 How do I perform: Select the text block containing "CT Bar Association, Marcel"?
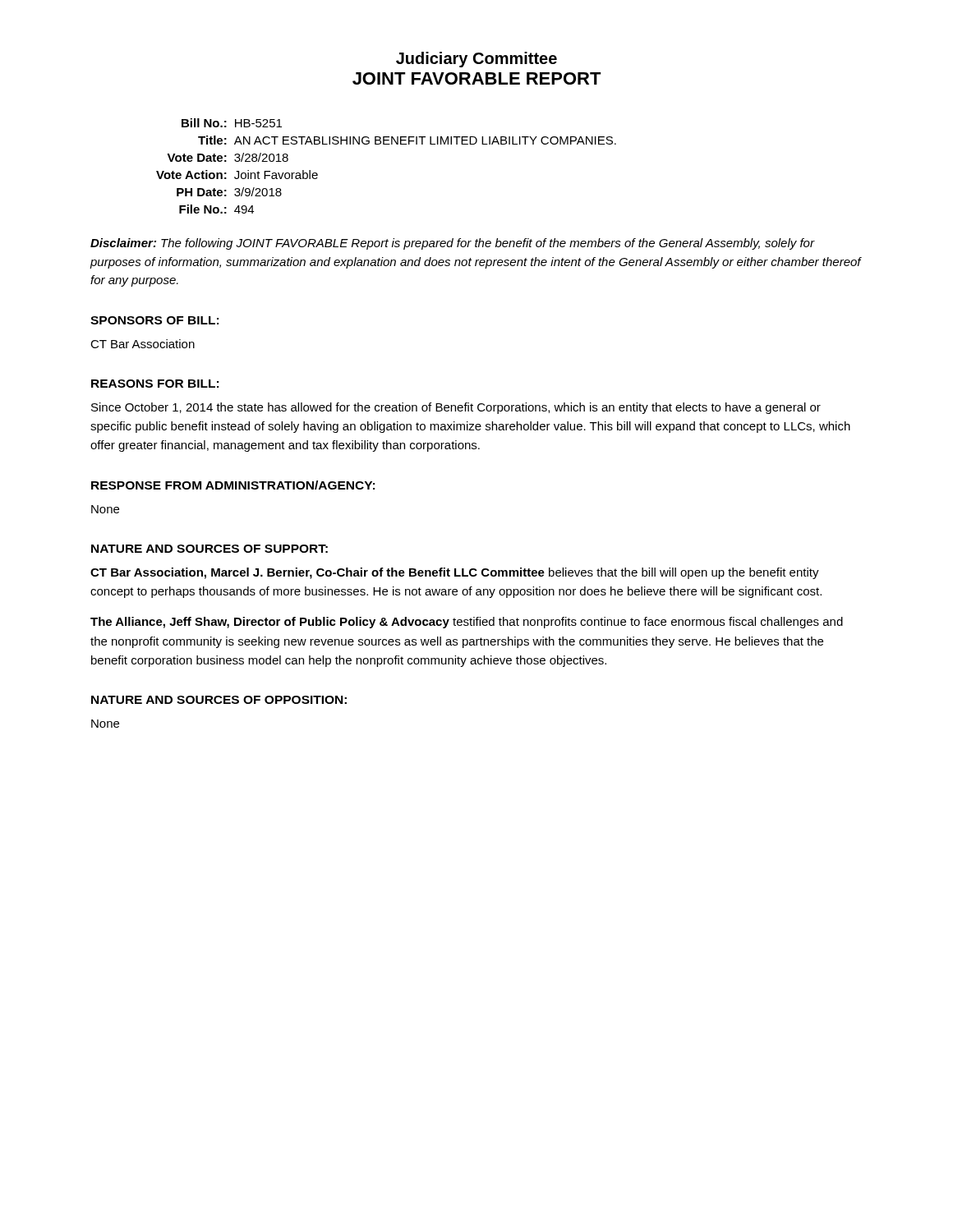pyautogui.click(x=456, y=581)
